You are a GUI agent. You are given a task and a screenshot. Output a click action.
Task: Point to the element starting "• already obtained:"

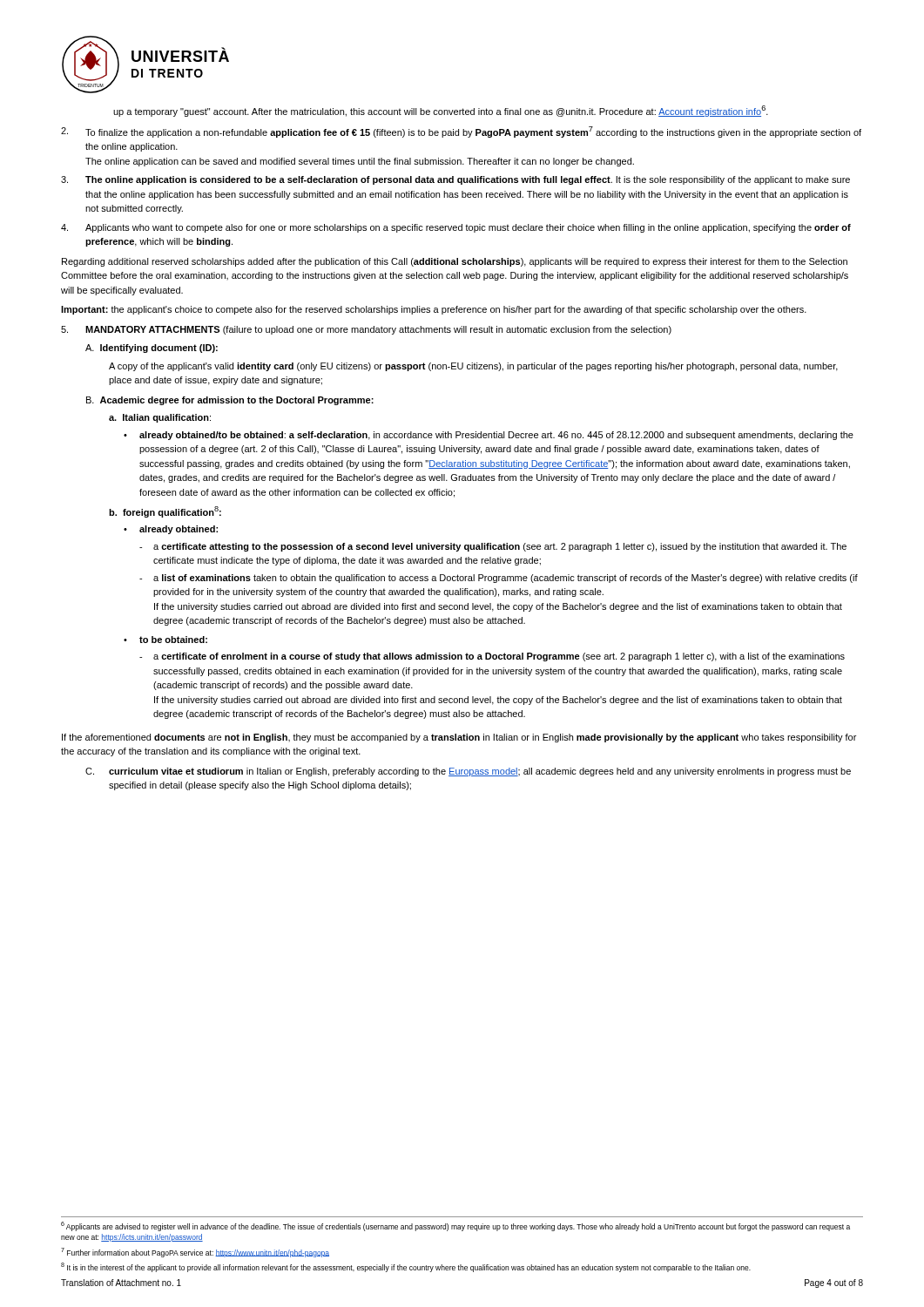click(171, 530)
